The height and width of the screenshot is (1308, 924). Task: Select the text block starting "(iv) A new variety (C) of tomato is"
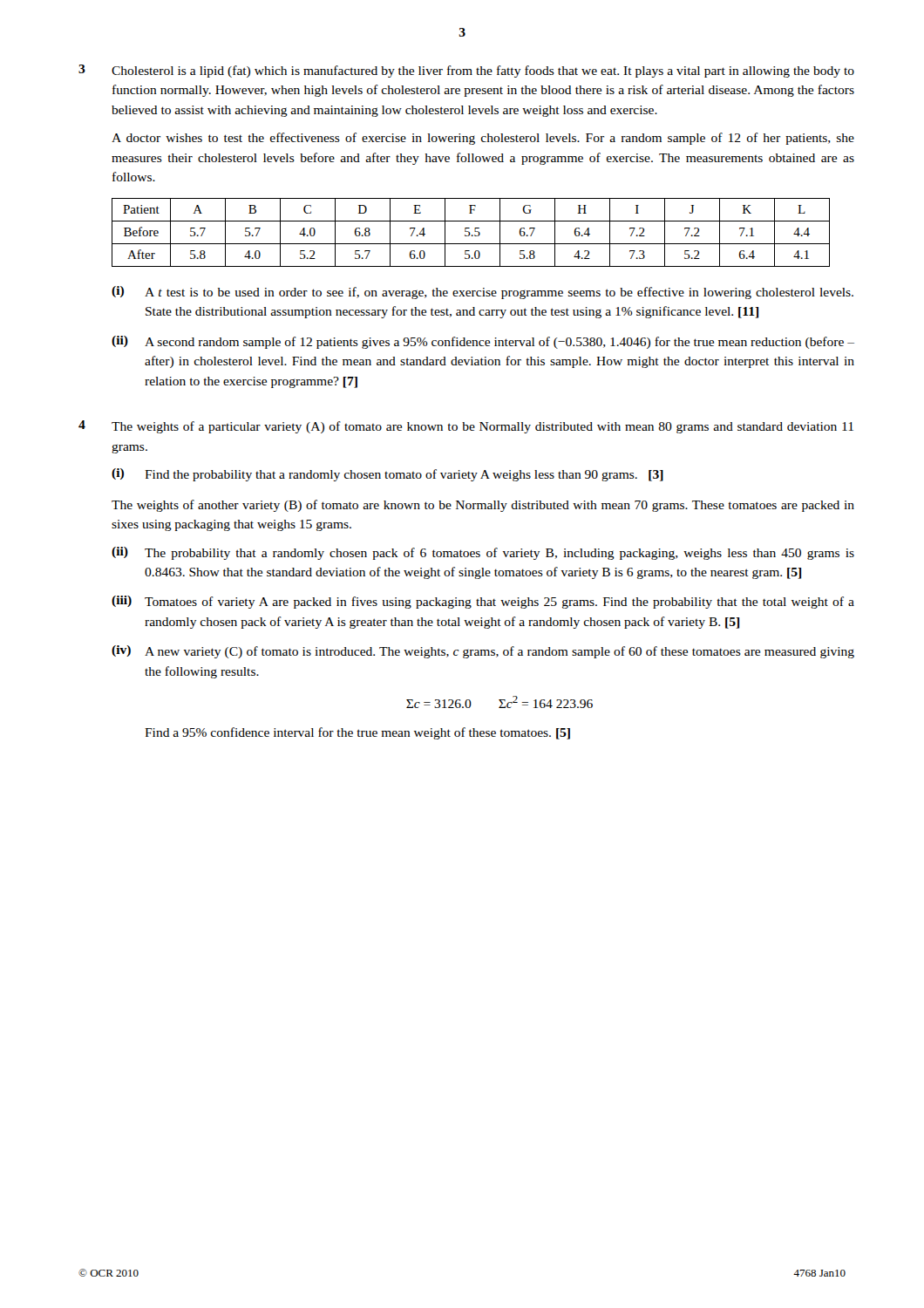(x=483, y=652)
